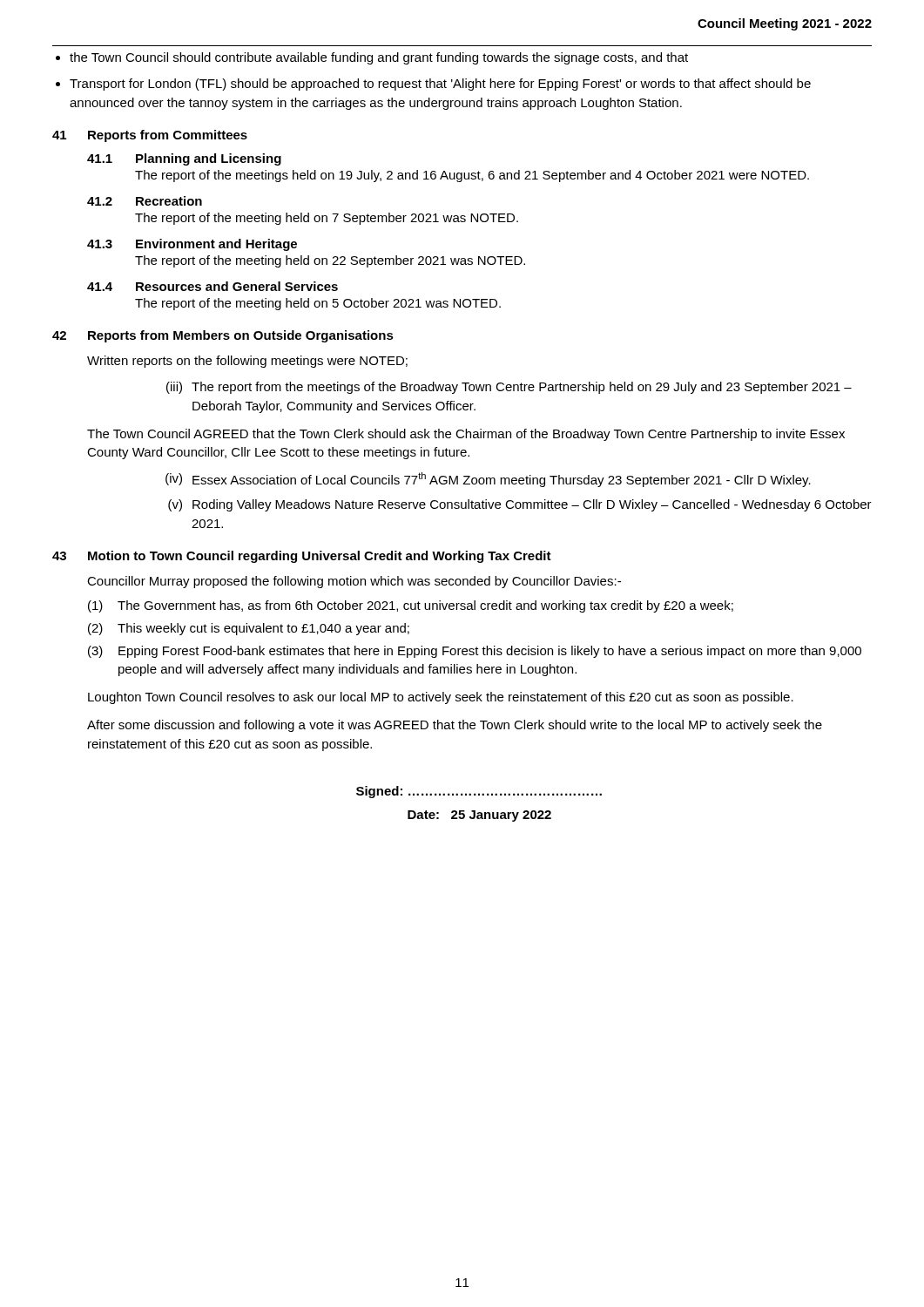Where is the passage that starts "The Town Council"?
924x1307 pixels.
pyautogui.click(x=466, y=443)
